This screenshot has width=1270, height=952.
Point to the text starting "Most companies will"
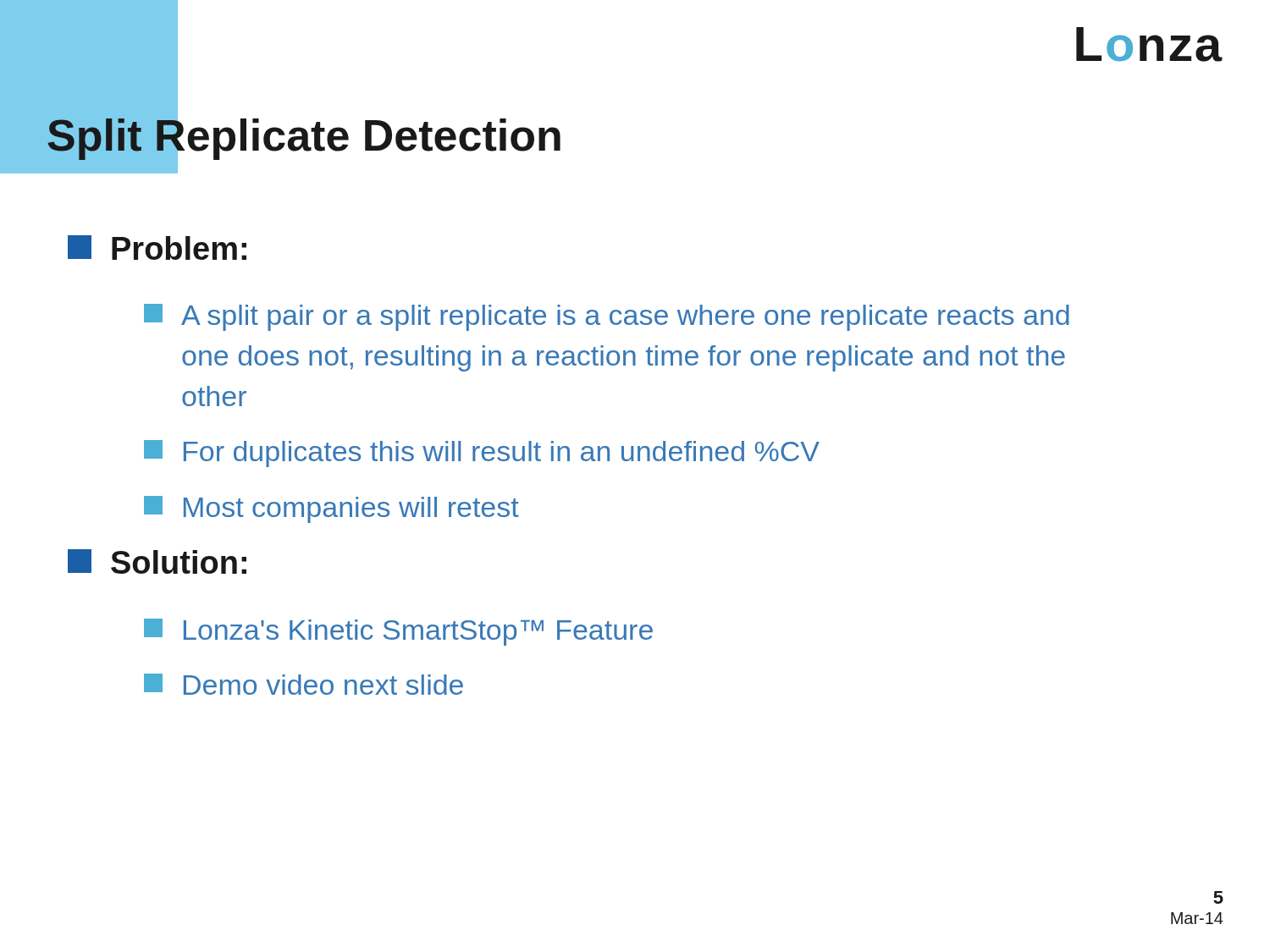tap(331, 507)
